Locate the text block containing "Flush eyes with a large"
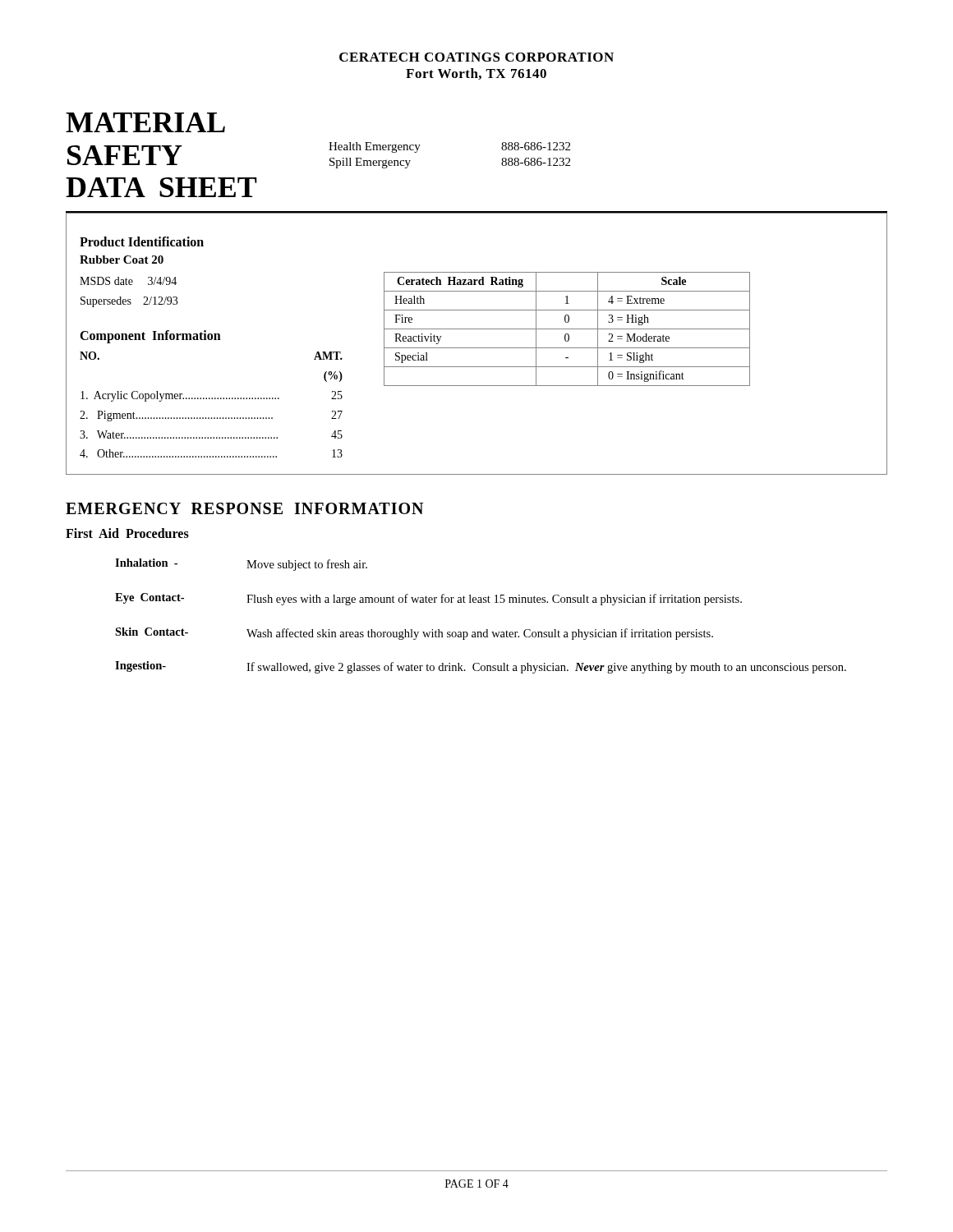 pyautogui.click(x=494, y=599)
